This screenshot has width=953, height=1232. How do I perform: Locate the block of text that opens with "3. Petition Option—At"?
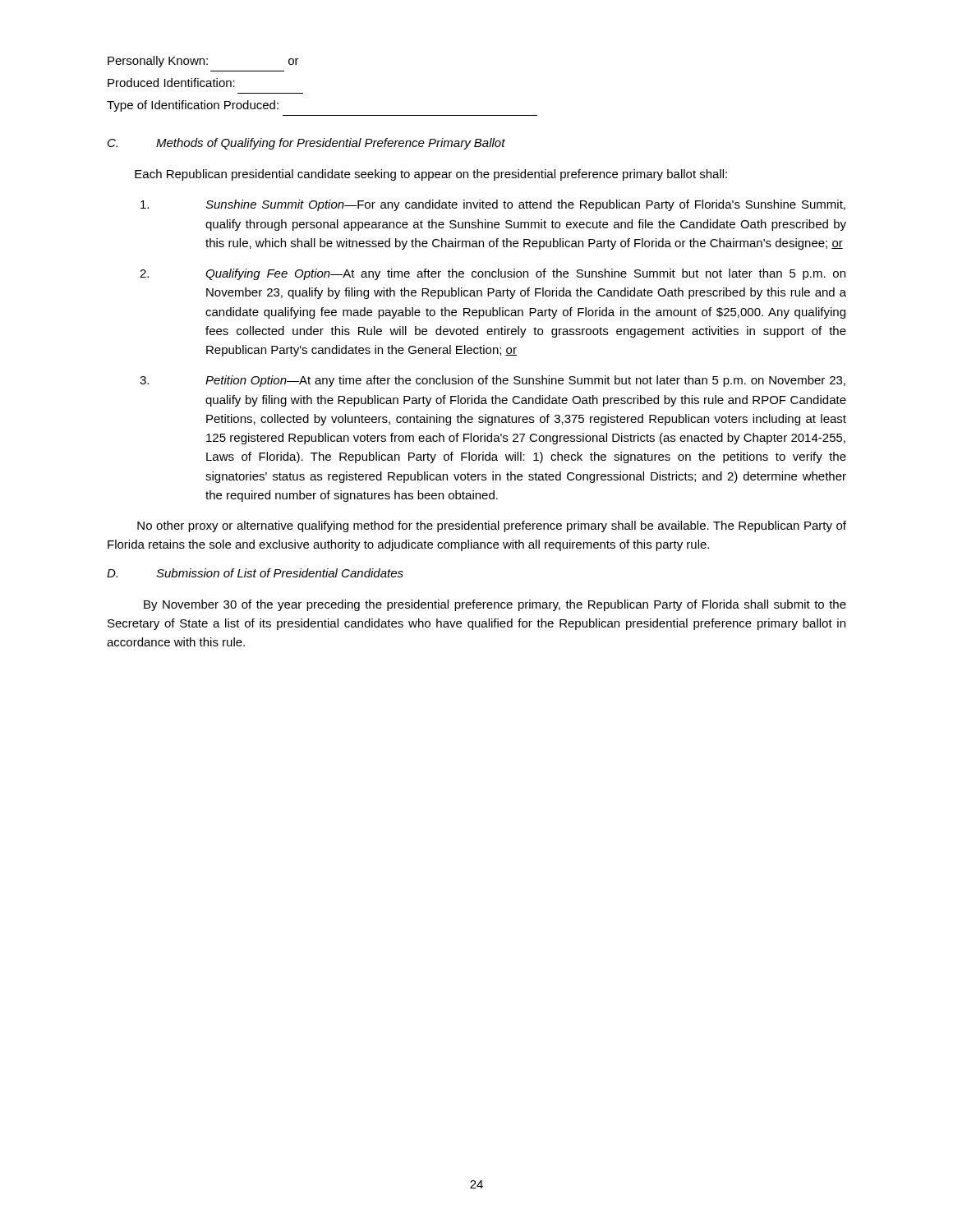[476, 437]
